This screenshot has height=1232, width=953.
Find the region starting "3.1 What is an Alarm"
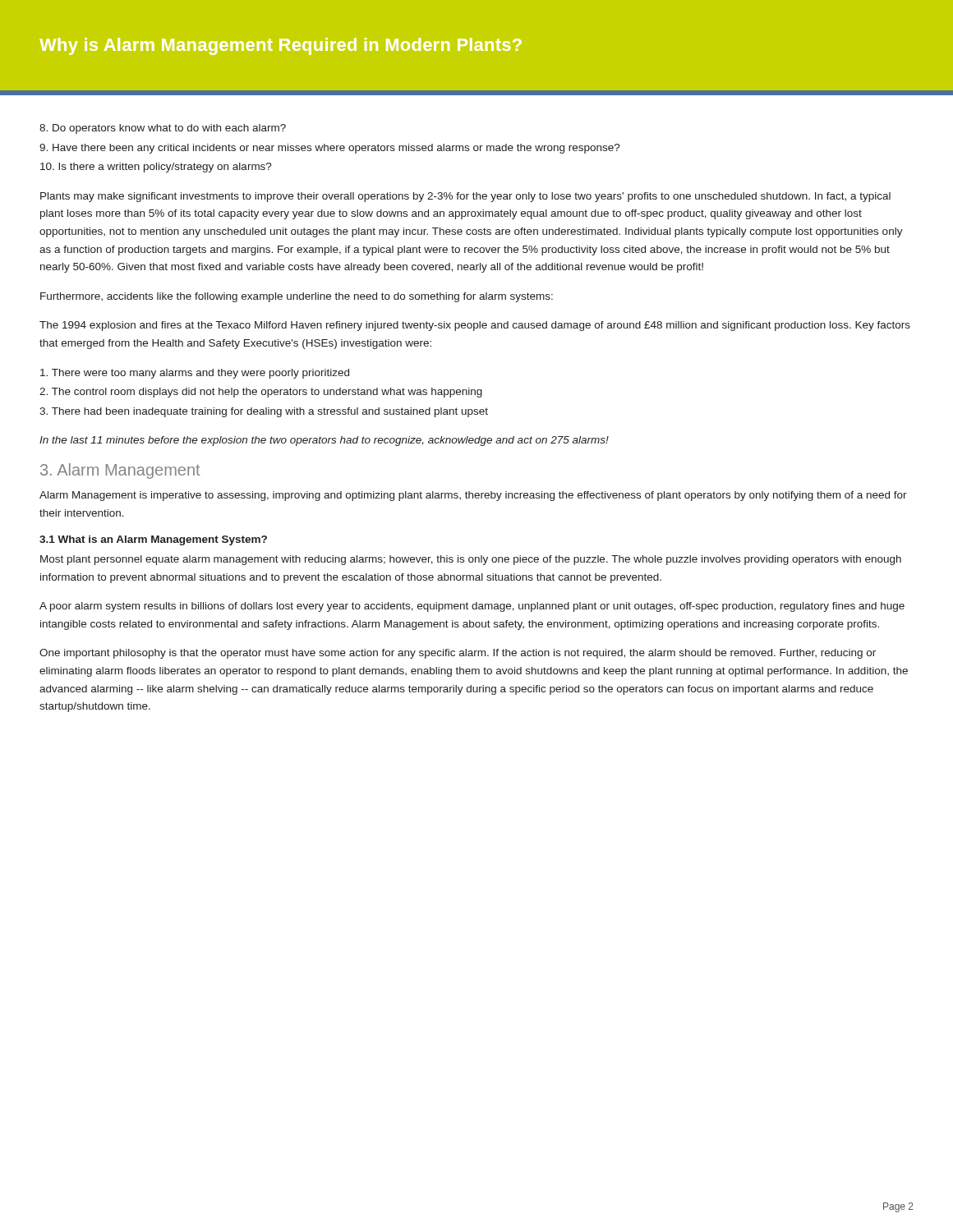point(154,539)
